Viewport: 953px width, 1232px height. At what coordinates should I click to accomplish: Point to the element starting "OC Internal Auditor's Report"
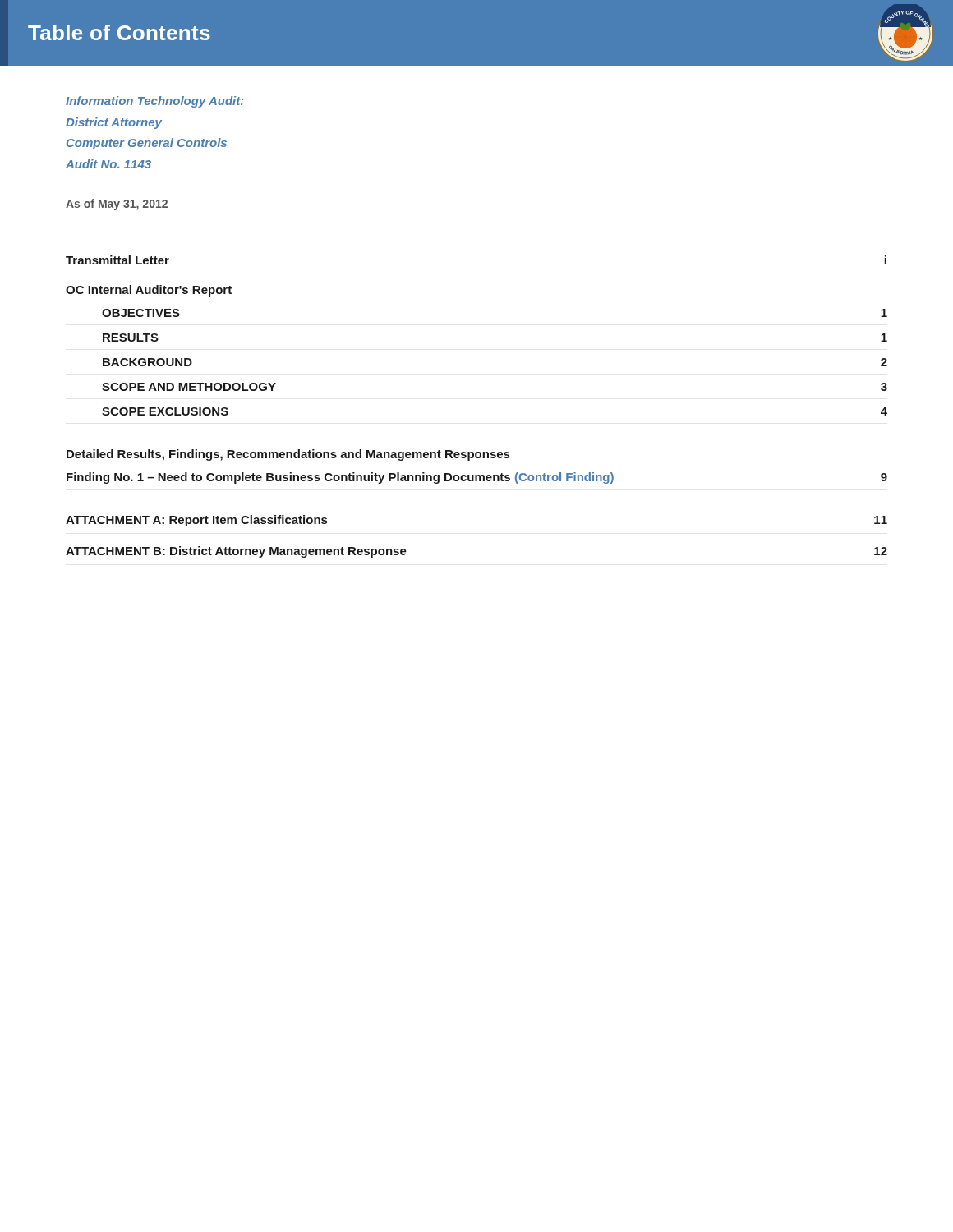point(149,290)
